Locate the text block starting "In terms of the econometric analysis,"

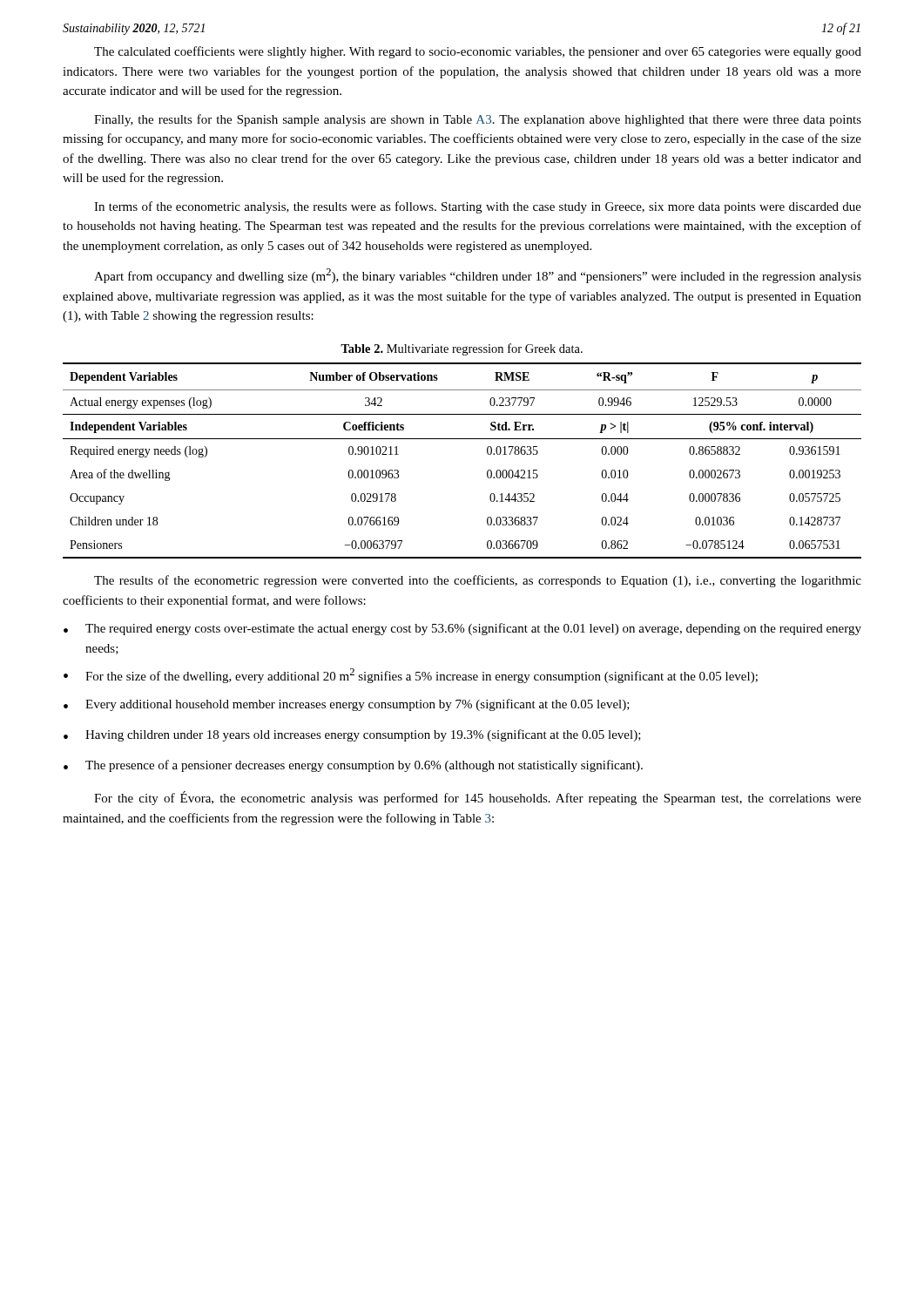[x=462, y=226]
